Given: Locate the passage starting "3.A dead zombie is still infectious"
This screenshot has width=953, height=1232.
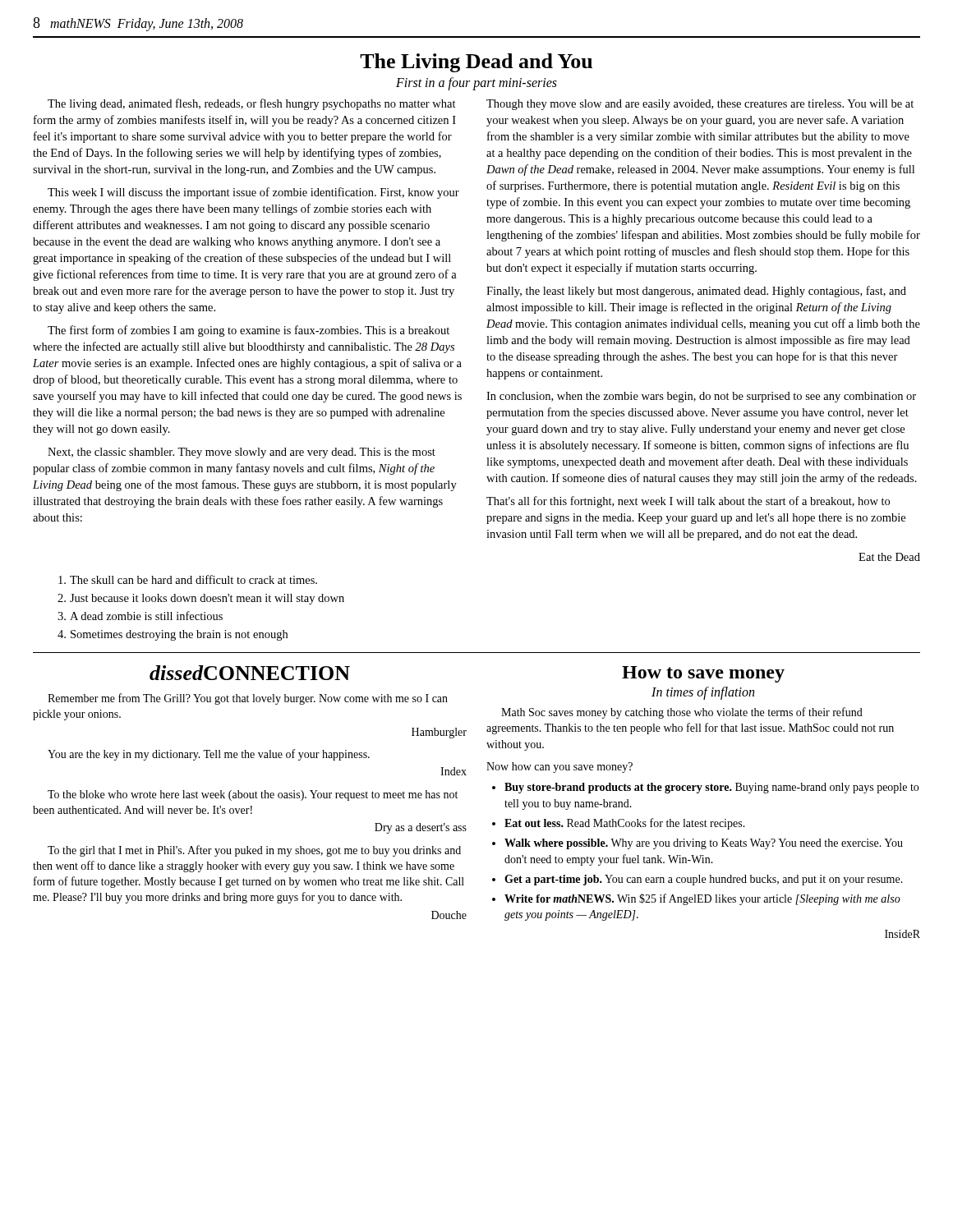Looking at the screenshot, I should 140,616.
